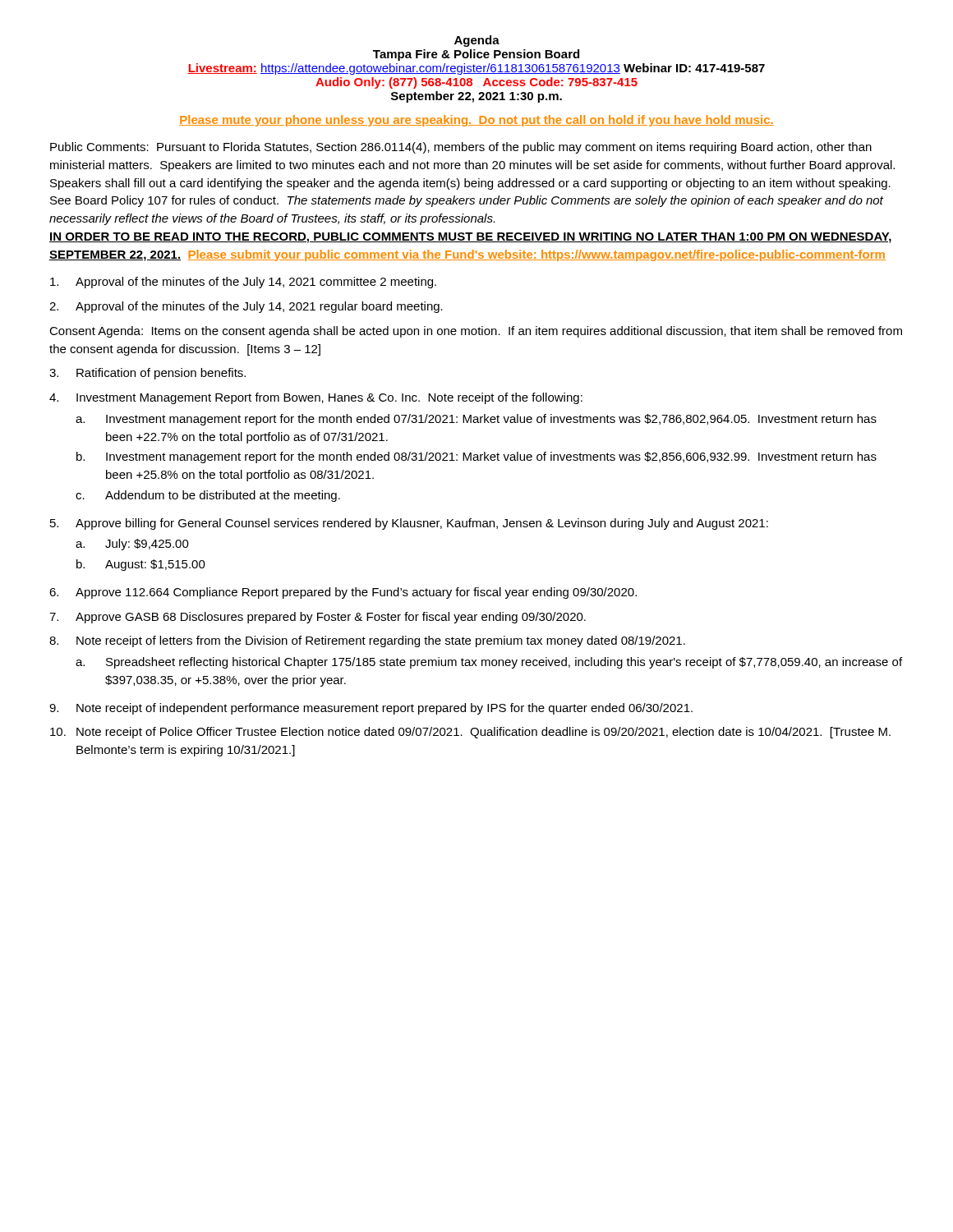Image resolution: width=953 pixels, height=1232 pixels.
Task: Select the passage starting "Please mute your phone unless you"
Action: (476, 120)
